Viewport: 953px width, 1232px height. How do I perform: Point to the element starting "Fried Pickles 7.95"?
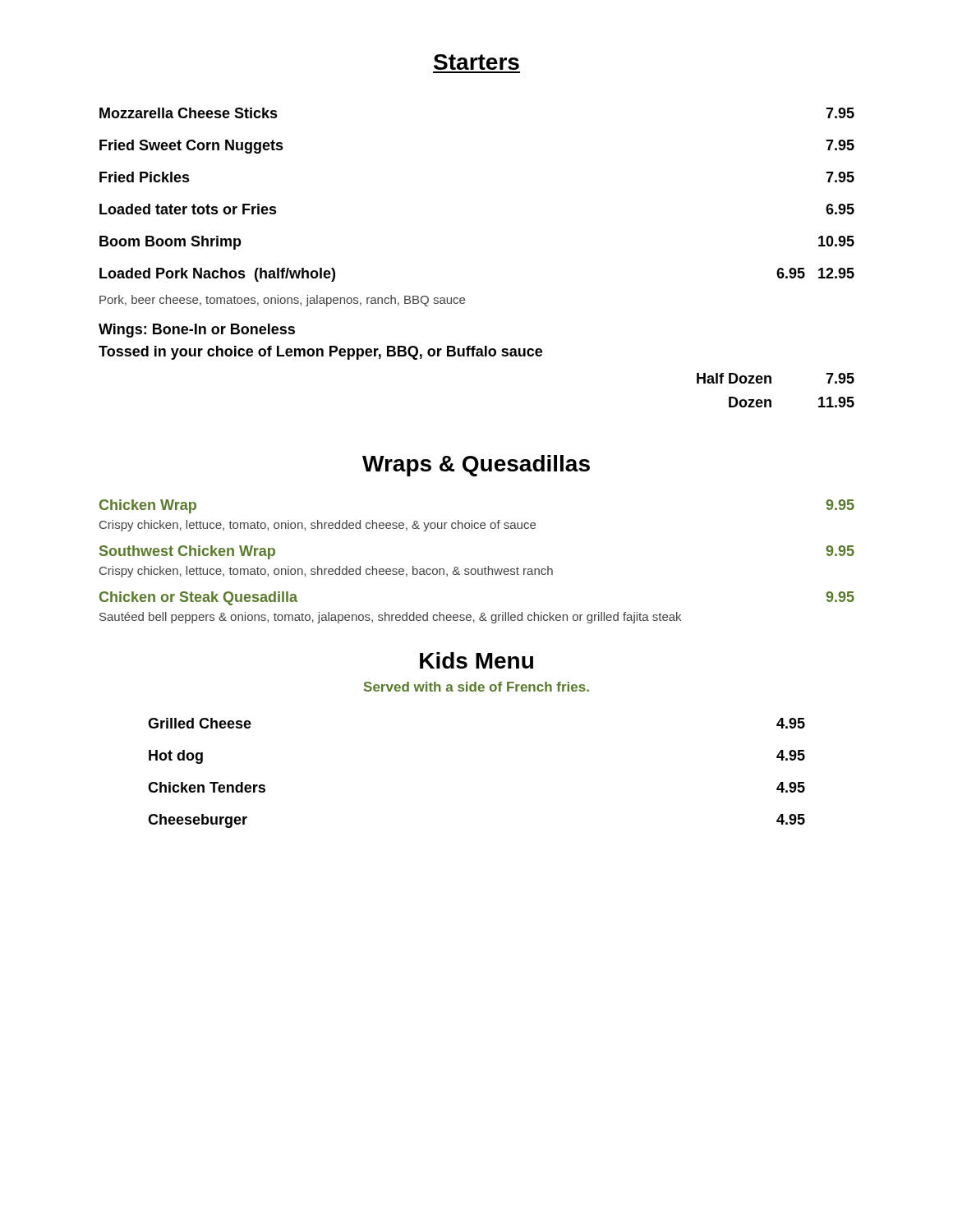pos(144,177)
